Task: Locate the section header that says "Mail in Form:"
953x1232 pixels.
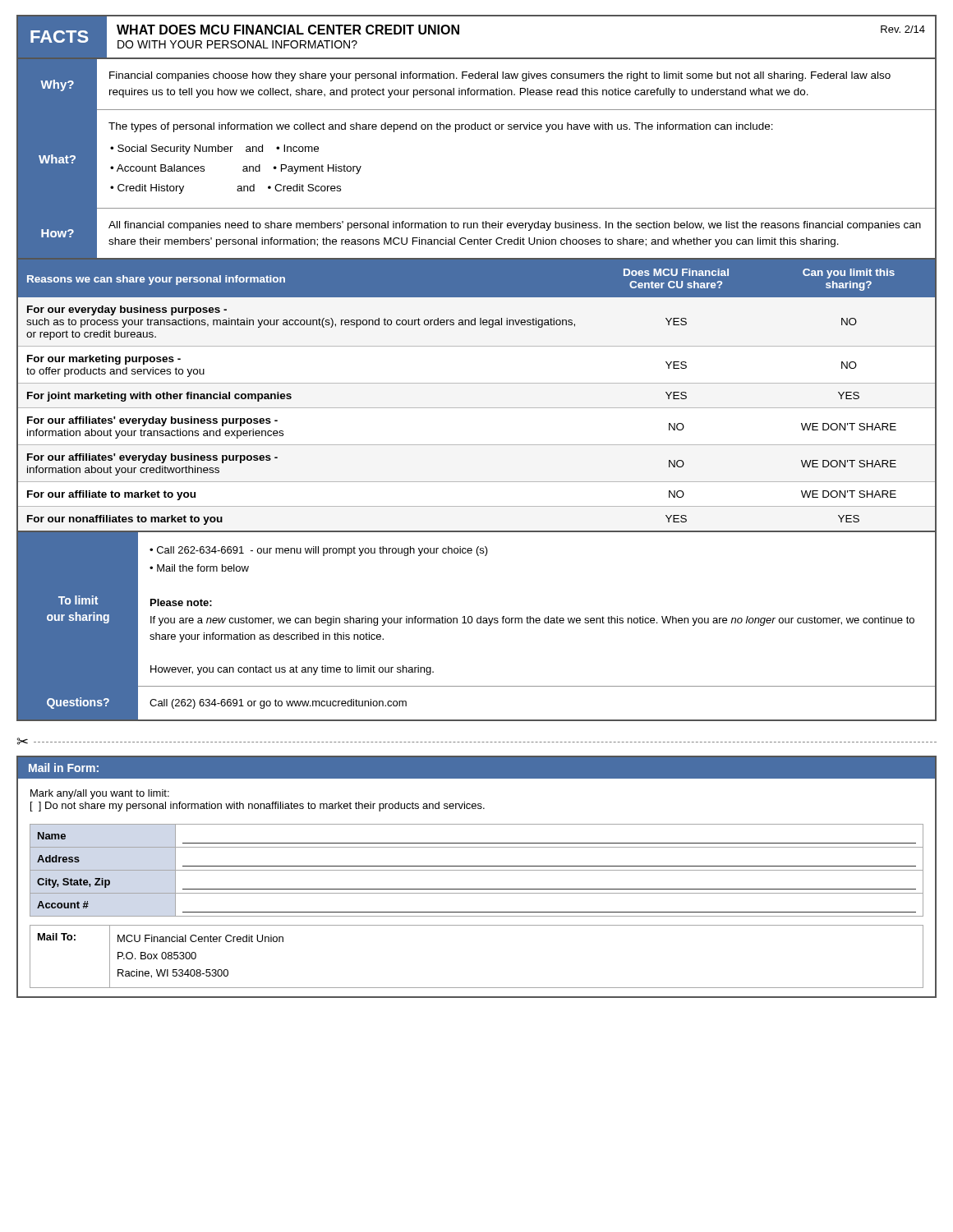Action: pos(64,768)
